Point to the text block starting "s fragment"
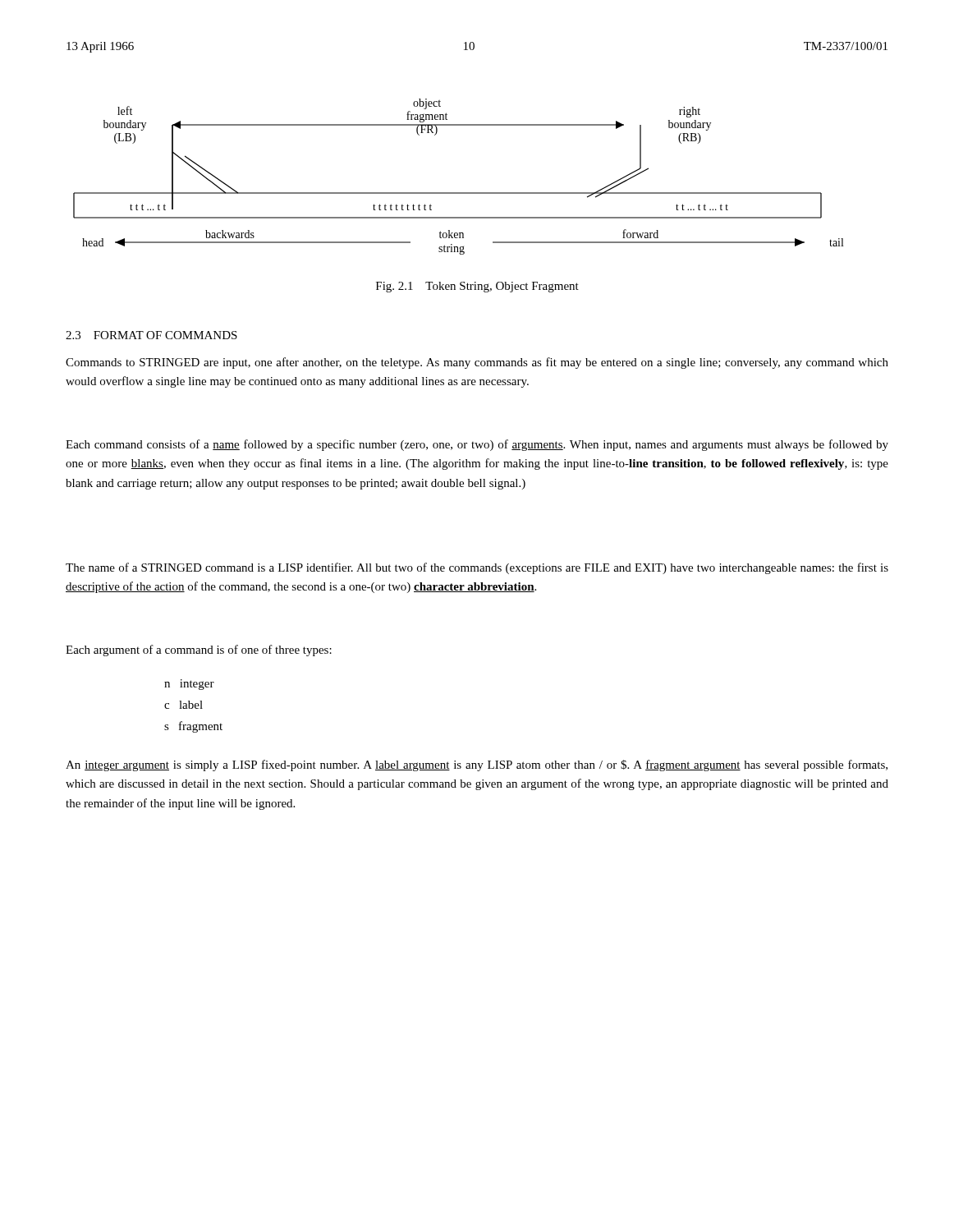The image size is (954, 1232). (x=193, y=726)
